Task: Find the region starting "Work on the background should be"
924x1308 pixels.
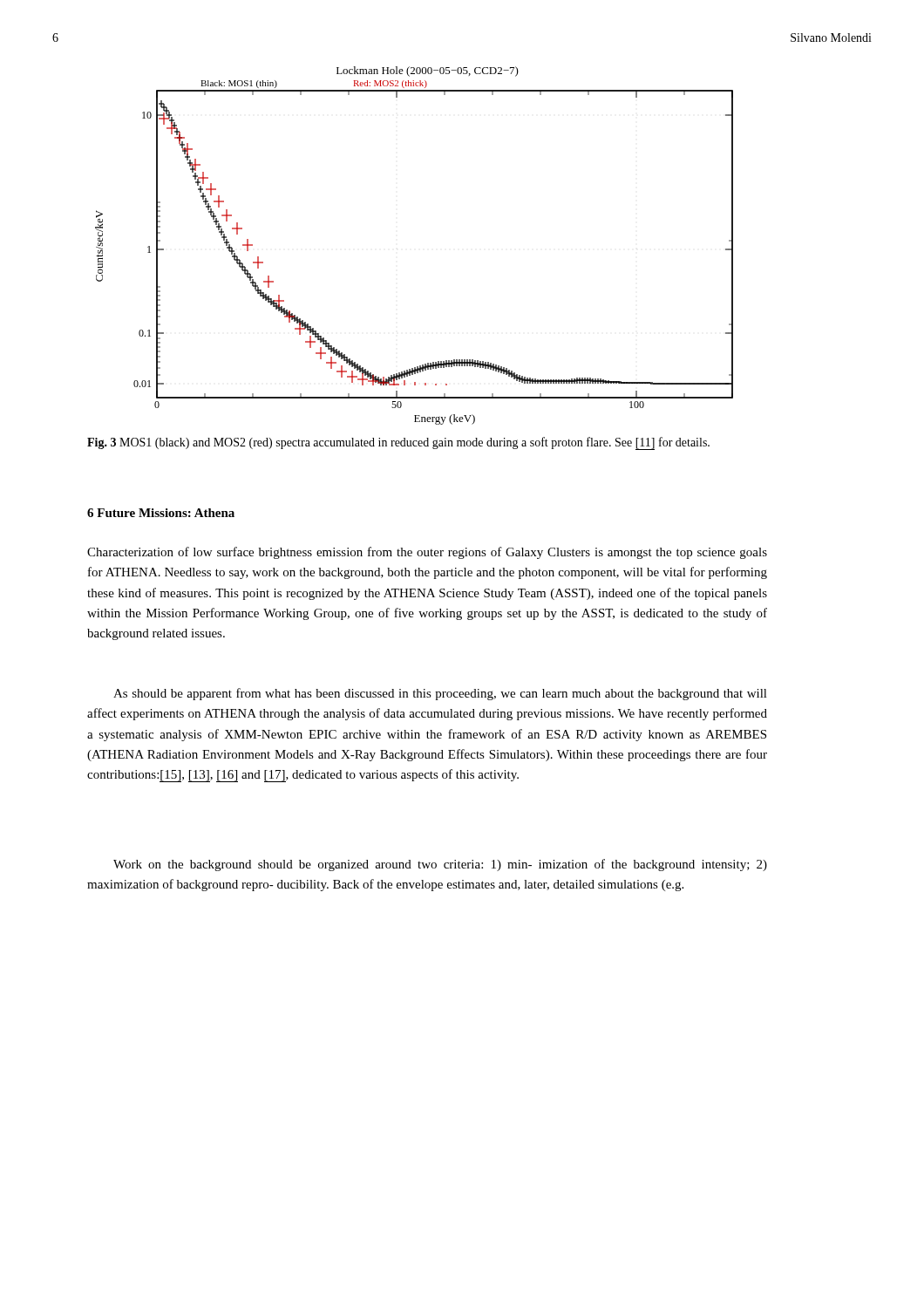Action: point(427,874)
